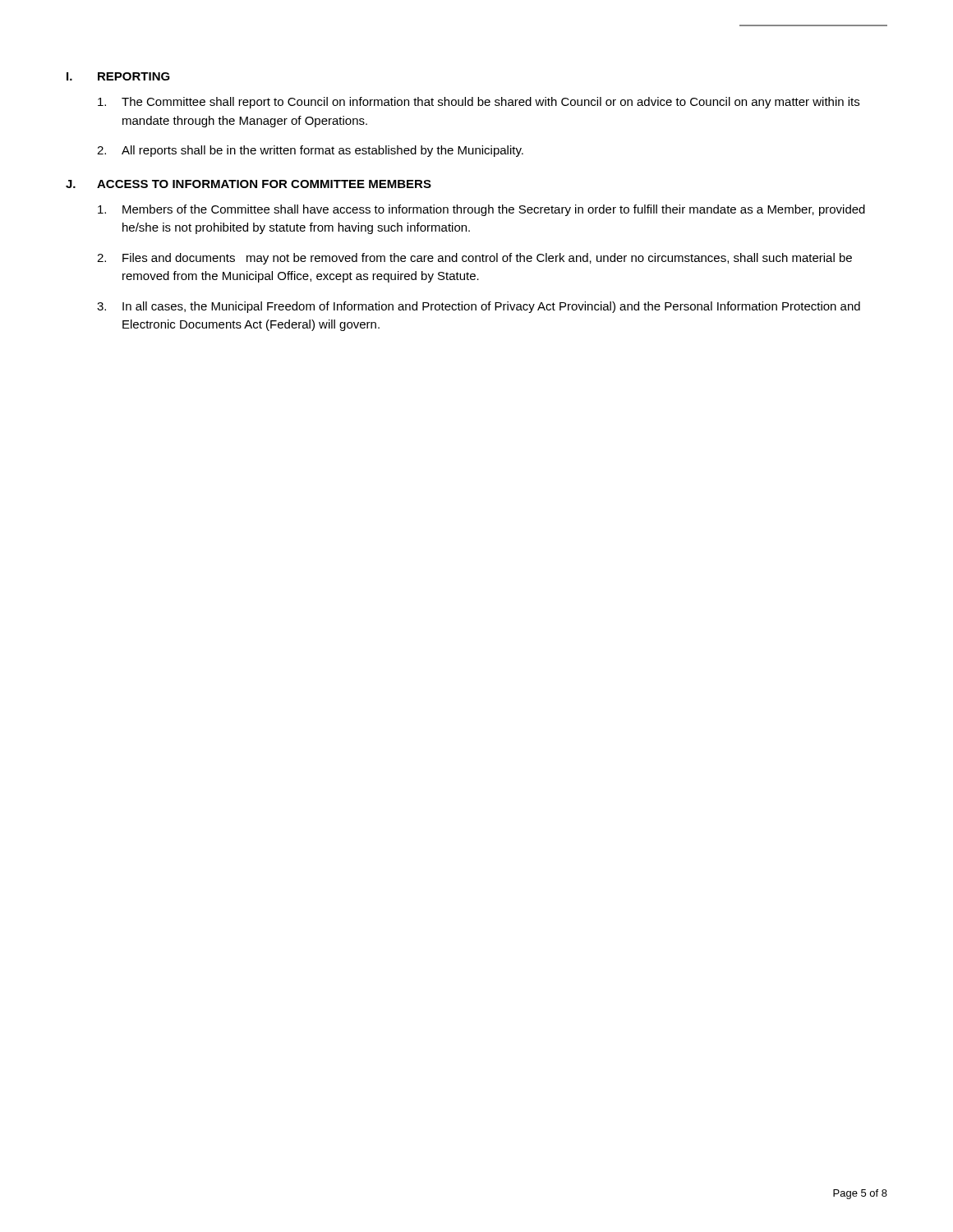Point to the section header beginning "J. ACCESS TO INFORMATION"
This screenshot has height=1232, width=953.
pos(248,183)
